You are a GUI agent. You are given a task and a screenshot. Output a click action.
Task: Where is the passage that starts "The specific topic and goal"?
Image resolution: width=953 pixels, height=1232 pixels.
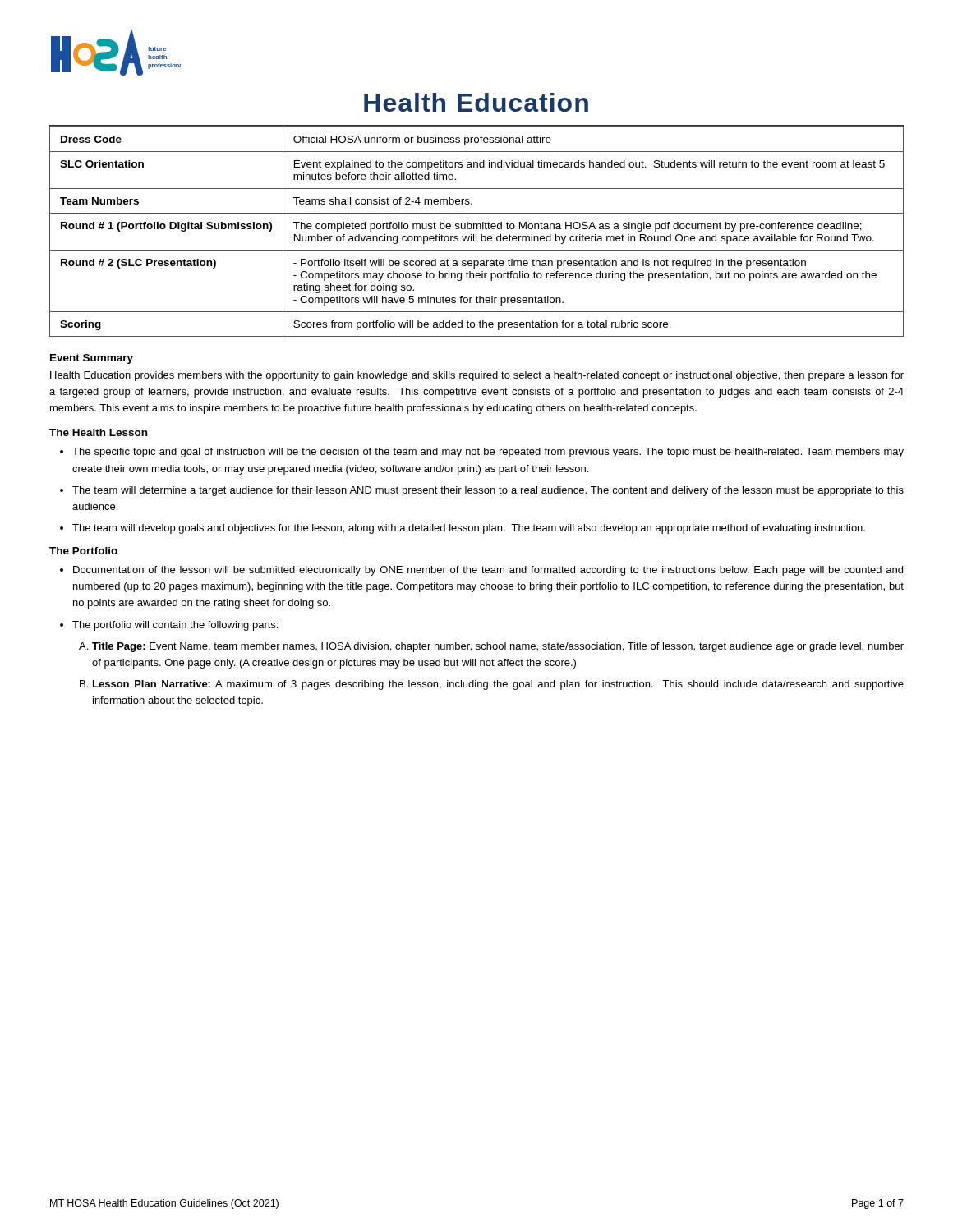(476, 490)
